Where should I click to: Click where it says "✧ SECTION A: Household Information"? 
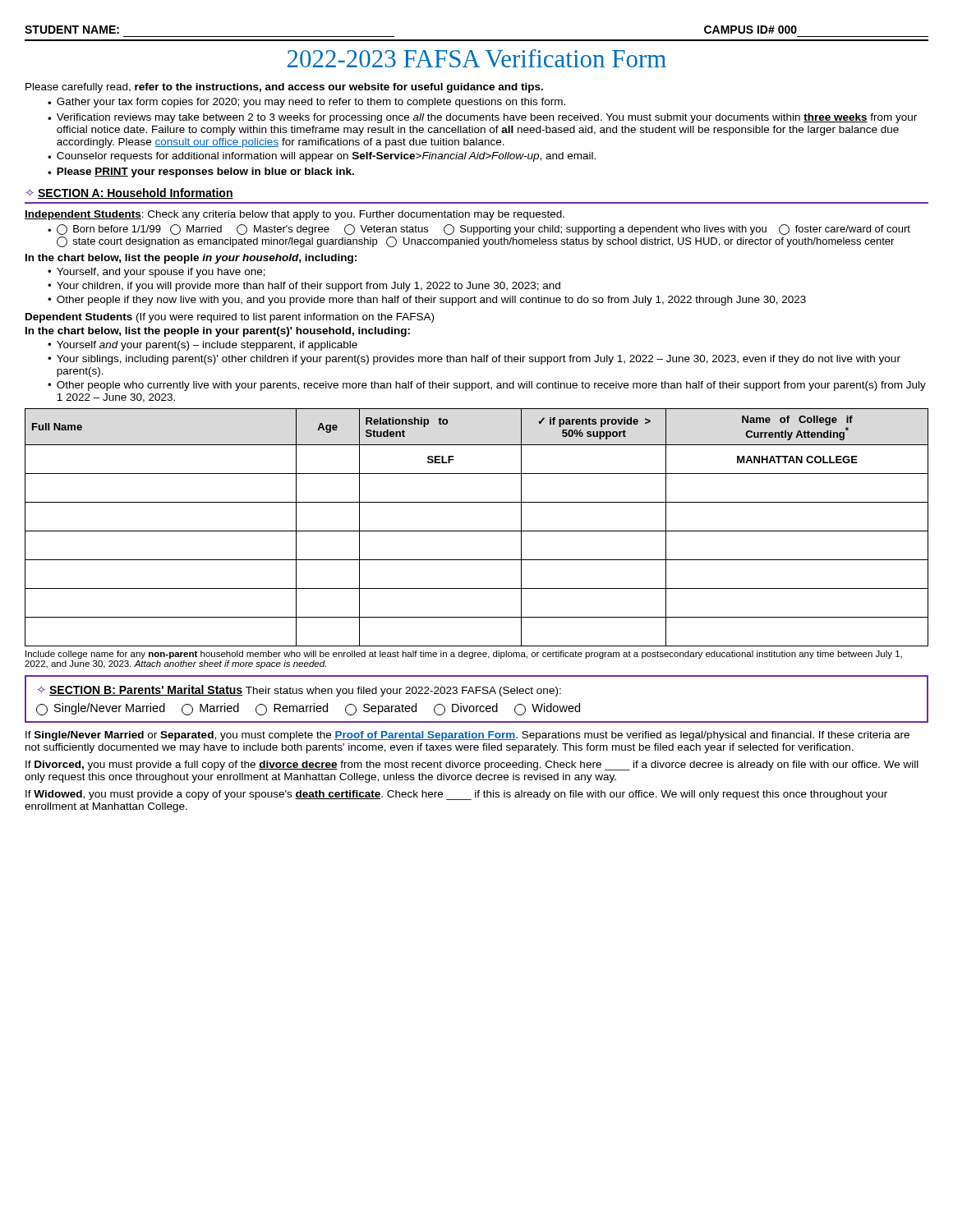click(129, 193)
